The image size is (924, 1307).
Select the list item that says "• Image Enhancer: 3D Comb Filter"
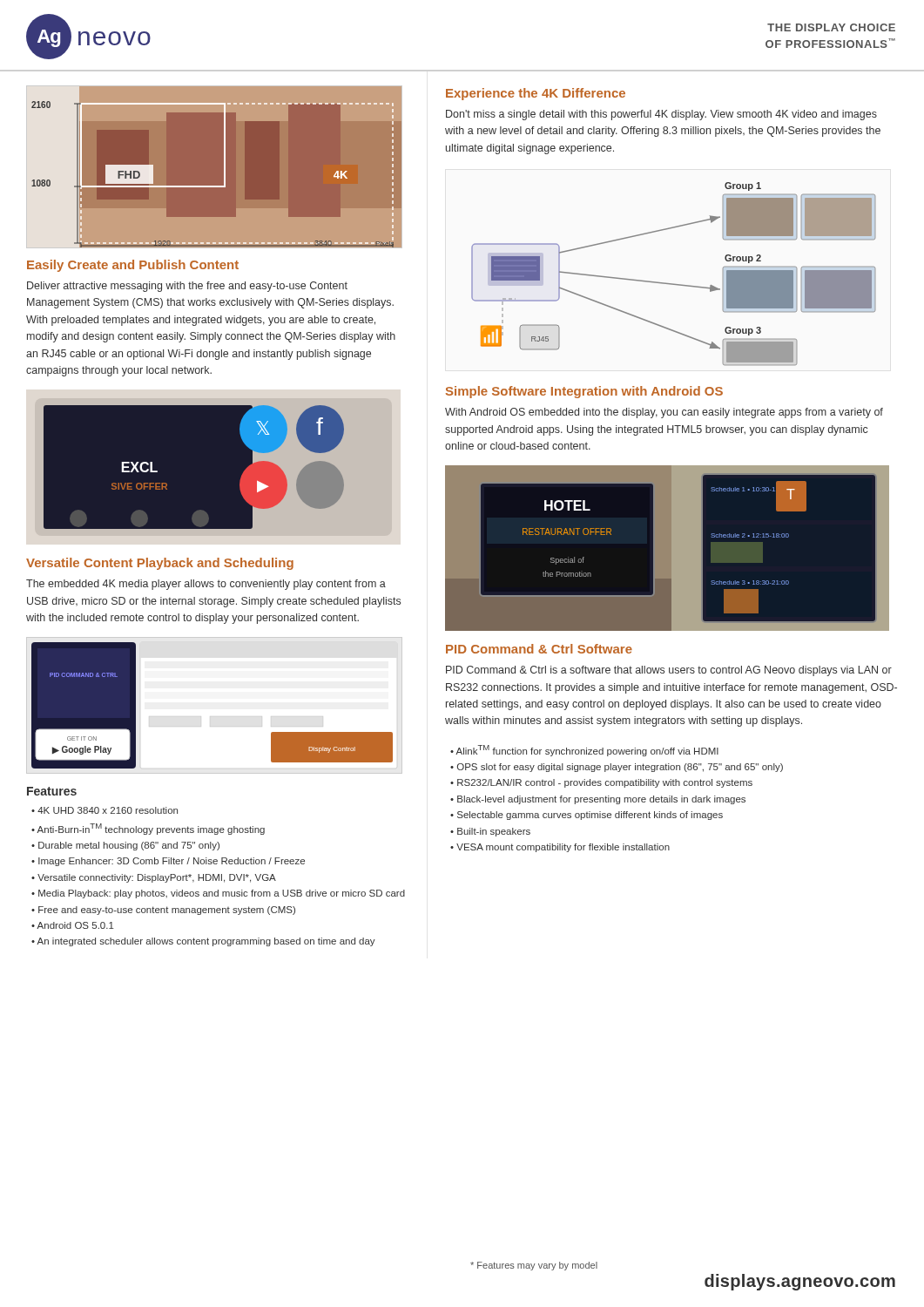tap(168, 861)
